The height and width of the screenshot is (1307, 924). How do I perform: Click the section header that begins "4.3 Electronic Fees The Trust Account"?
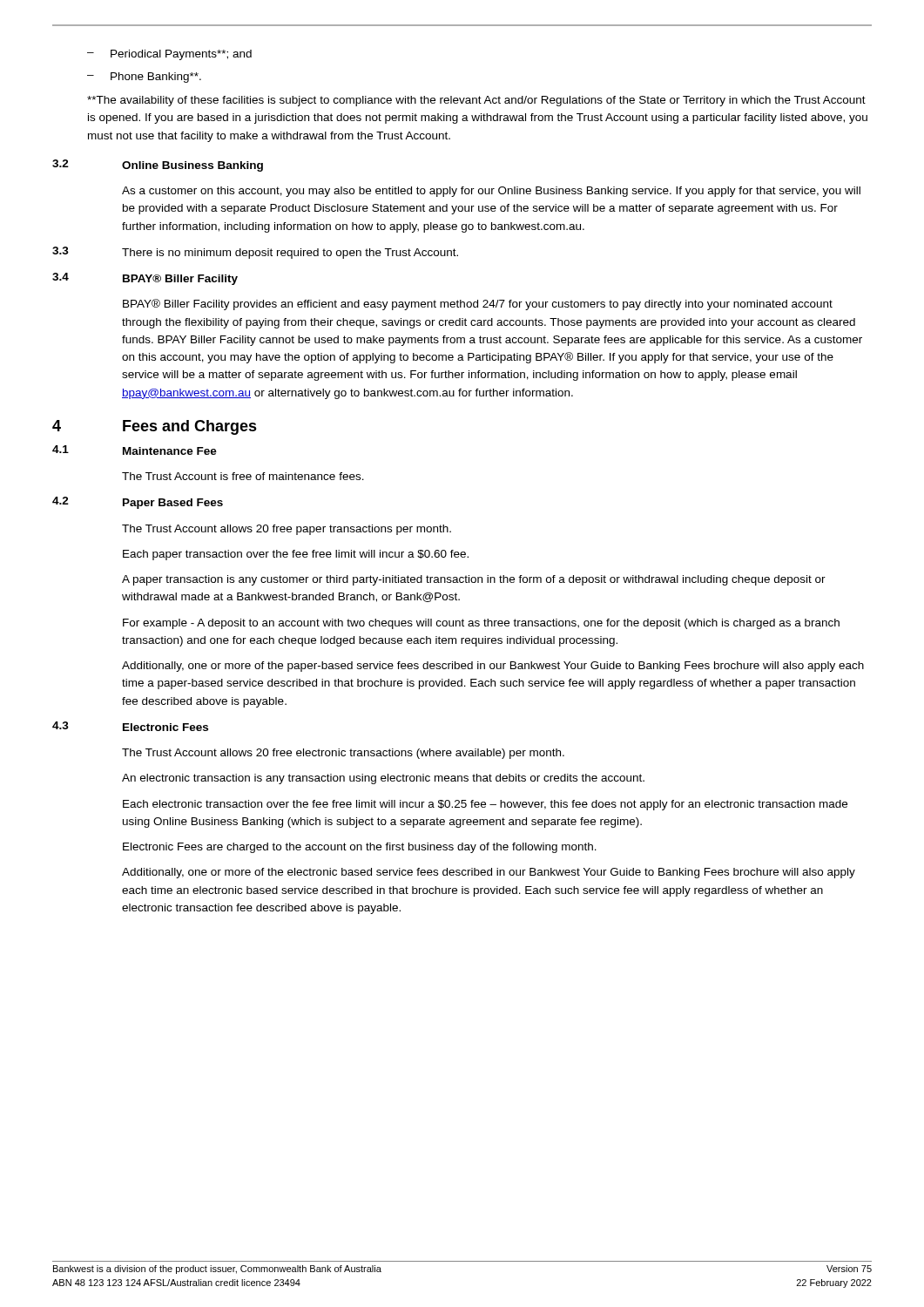462,818
